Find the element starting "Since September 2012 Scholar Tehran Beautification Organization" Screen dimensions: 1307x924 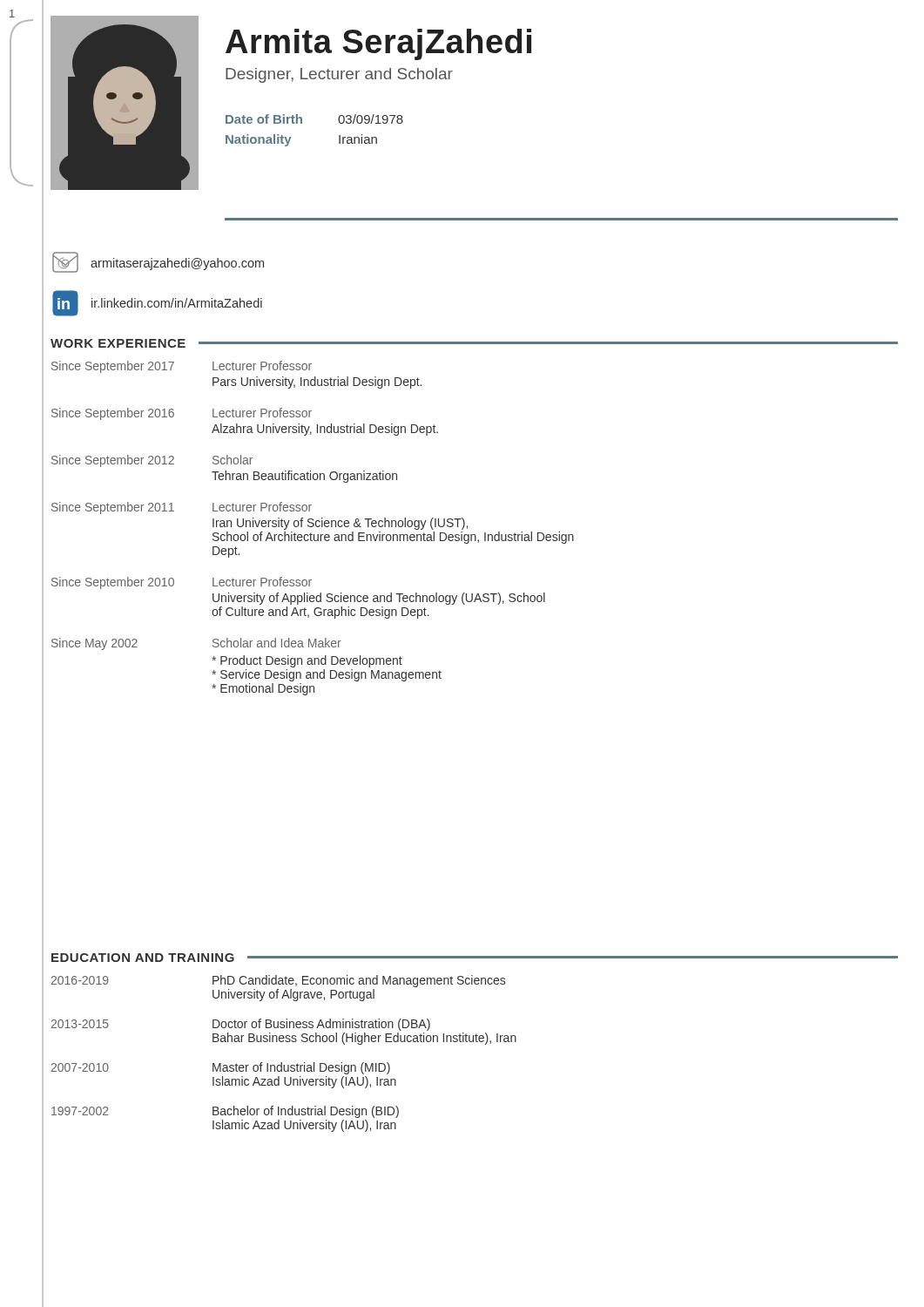(x=152, y=461)
